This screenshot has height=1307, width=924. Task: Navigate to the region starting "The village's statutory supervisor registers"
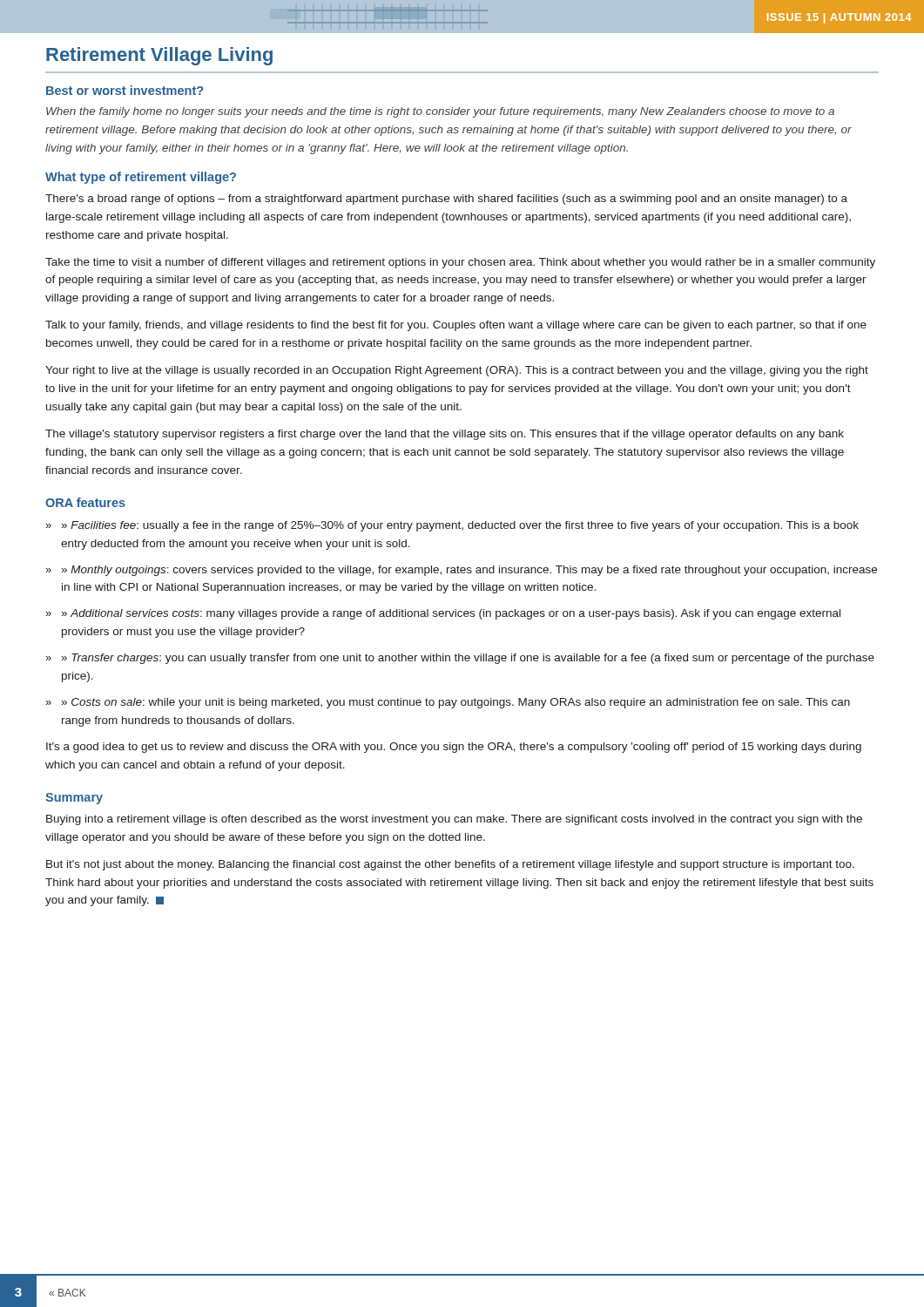[x=445, y=452]
